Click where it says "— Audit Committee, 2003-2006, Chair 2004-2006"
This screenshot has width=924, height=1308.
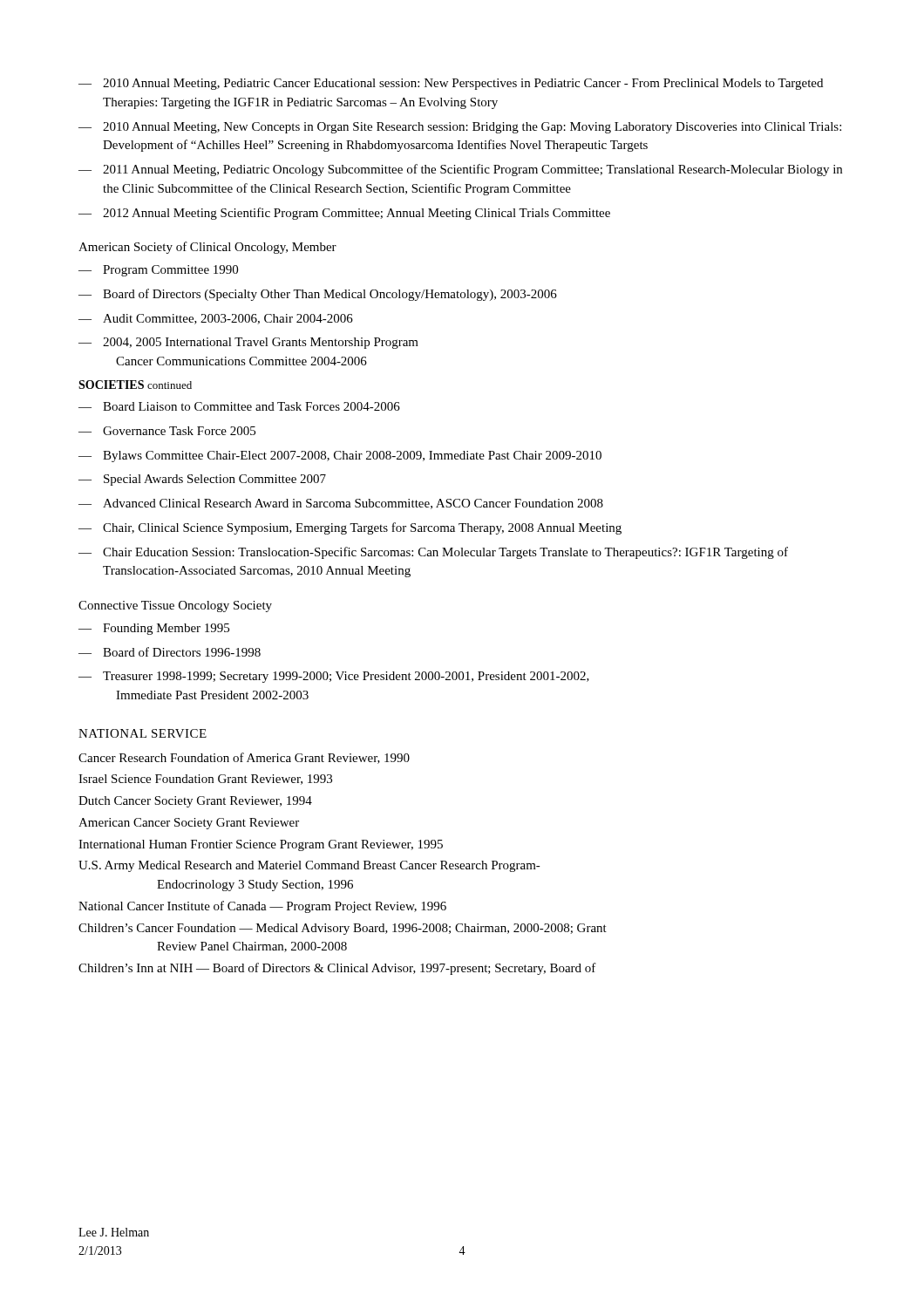coord(216,319)
